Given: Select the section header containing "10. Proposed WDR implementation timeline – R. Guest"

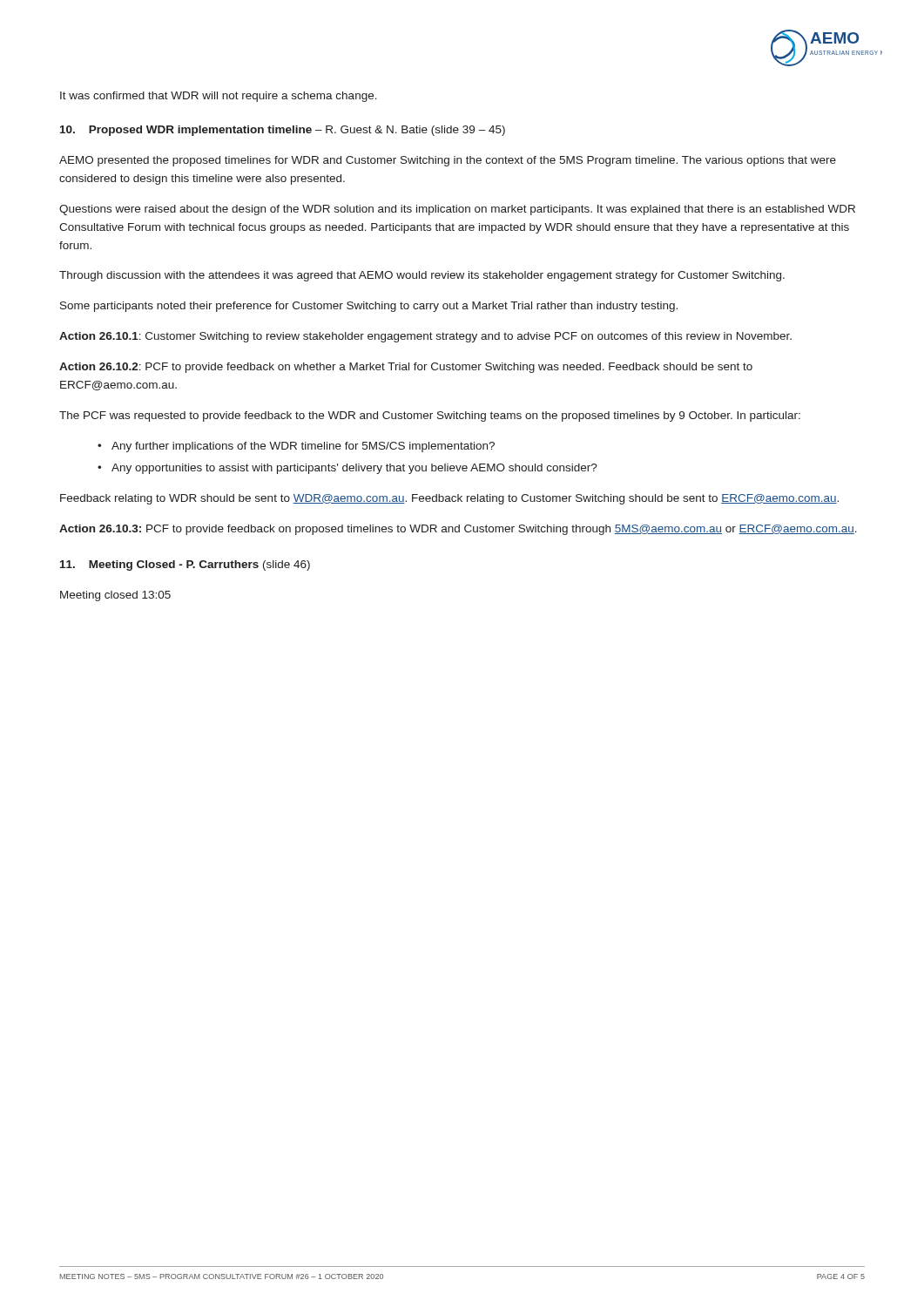Looking at the screenshot, I should 282,129.
